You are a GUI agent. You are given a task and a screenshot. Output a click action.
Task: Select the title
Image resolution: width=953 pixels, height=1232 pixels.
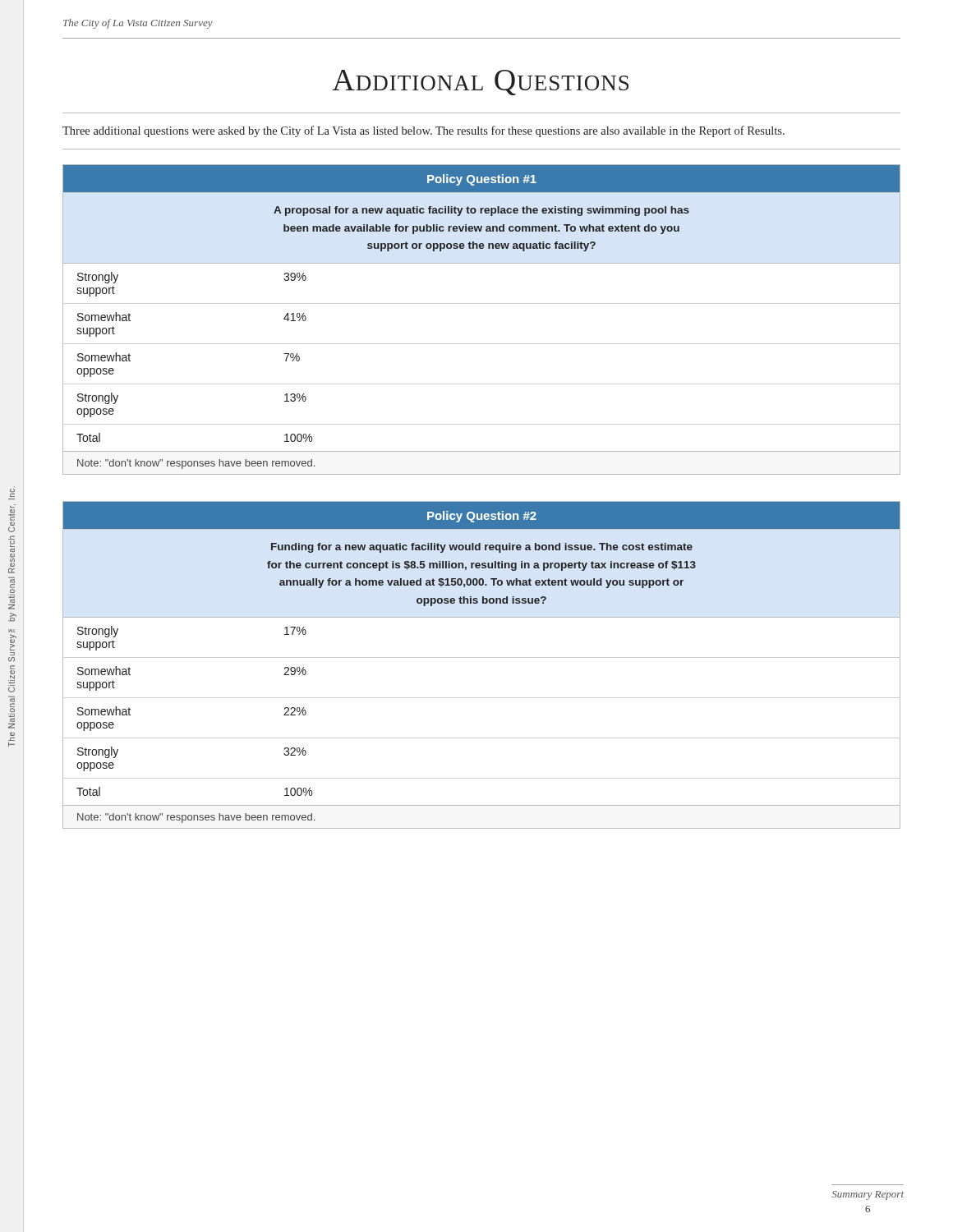point(481,80)
